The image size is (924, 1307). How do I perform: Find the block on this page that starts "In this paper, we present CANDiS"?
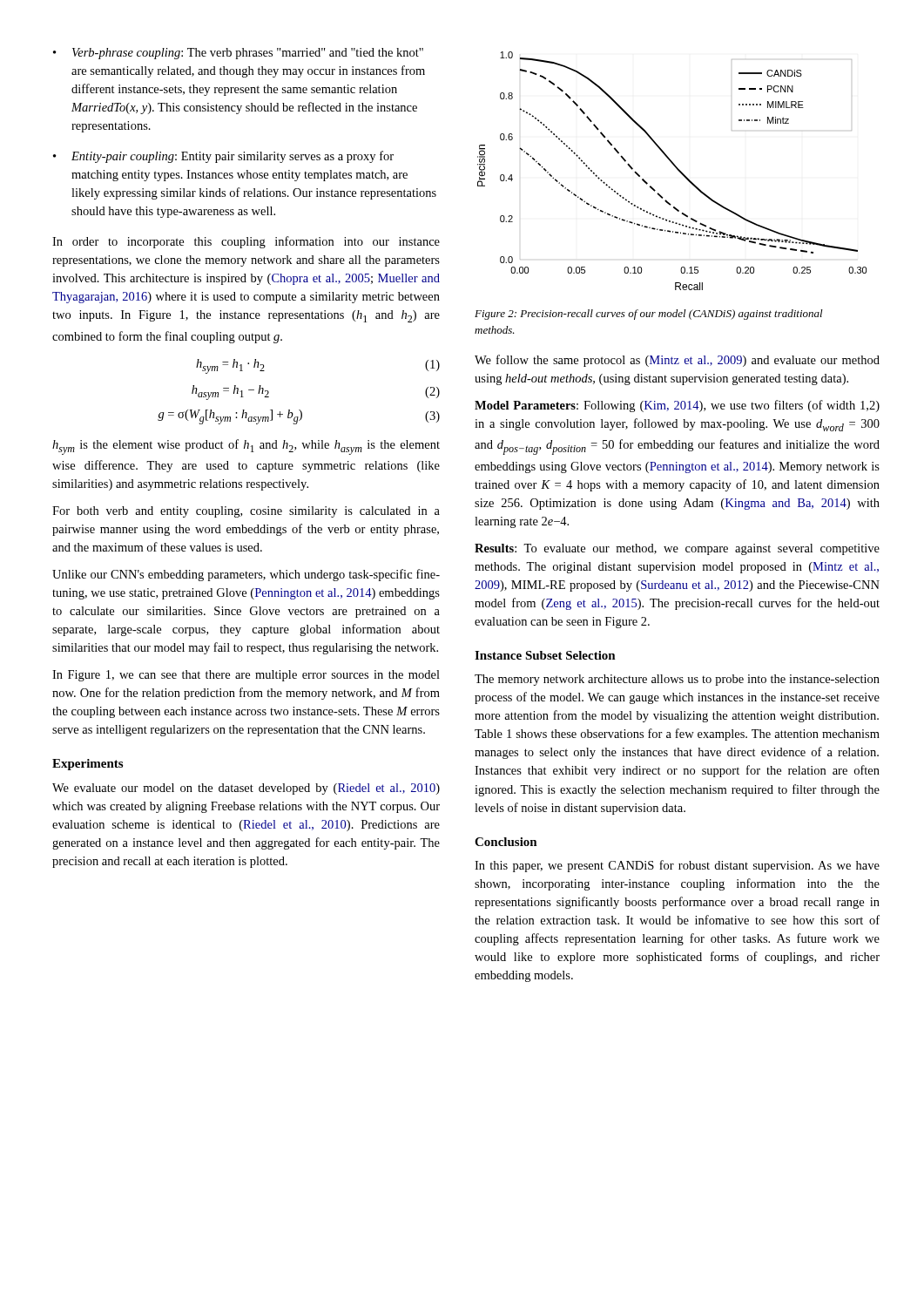pyautogui.click(x=677, y=920)
